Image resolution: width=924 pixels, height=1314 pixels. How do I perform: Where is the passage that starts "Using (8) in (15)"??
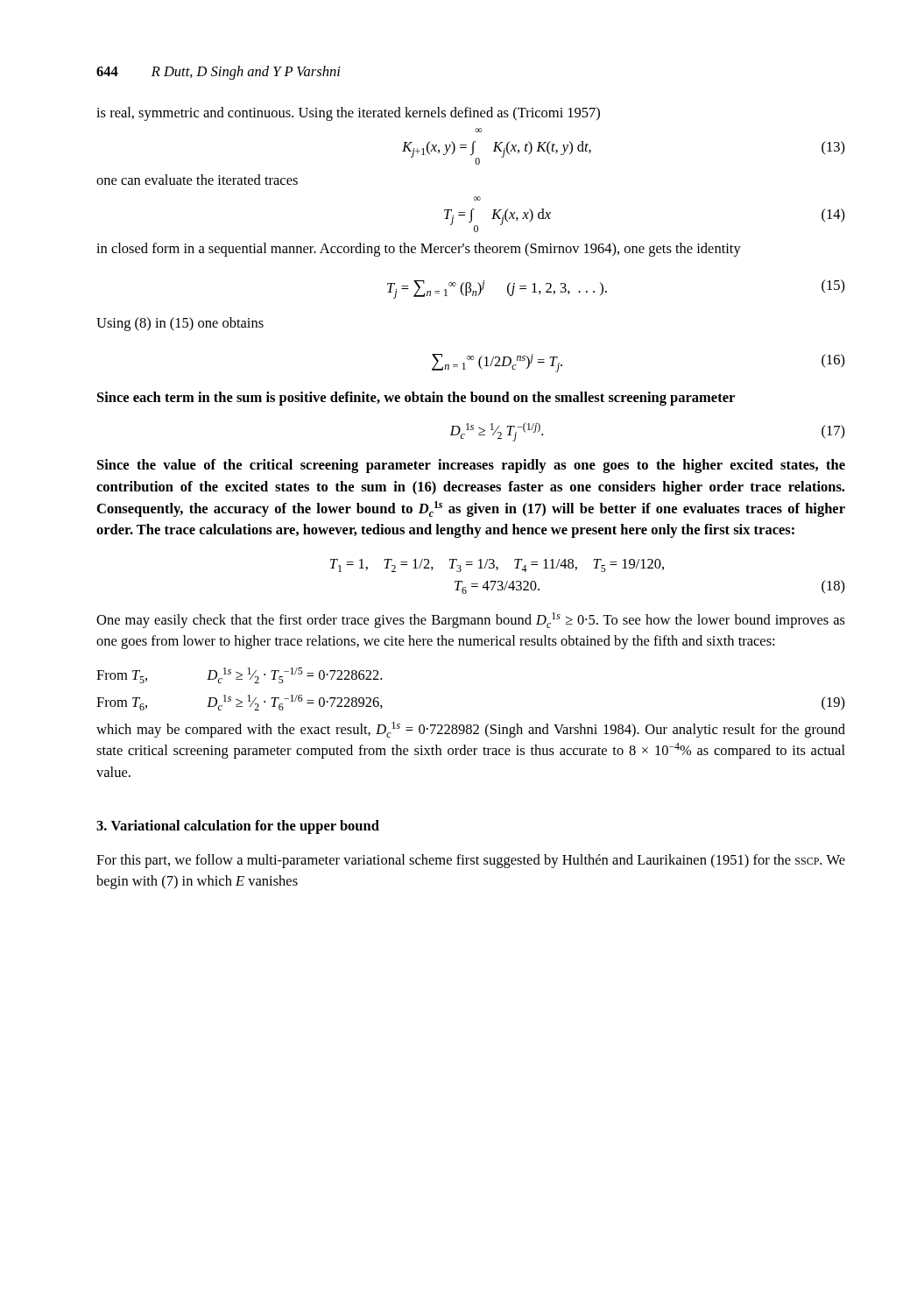[x=180, y=323]
